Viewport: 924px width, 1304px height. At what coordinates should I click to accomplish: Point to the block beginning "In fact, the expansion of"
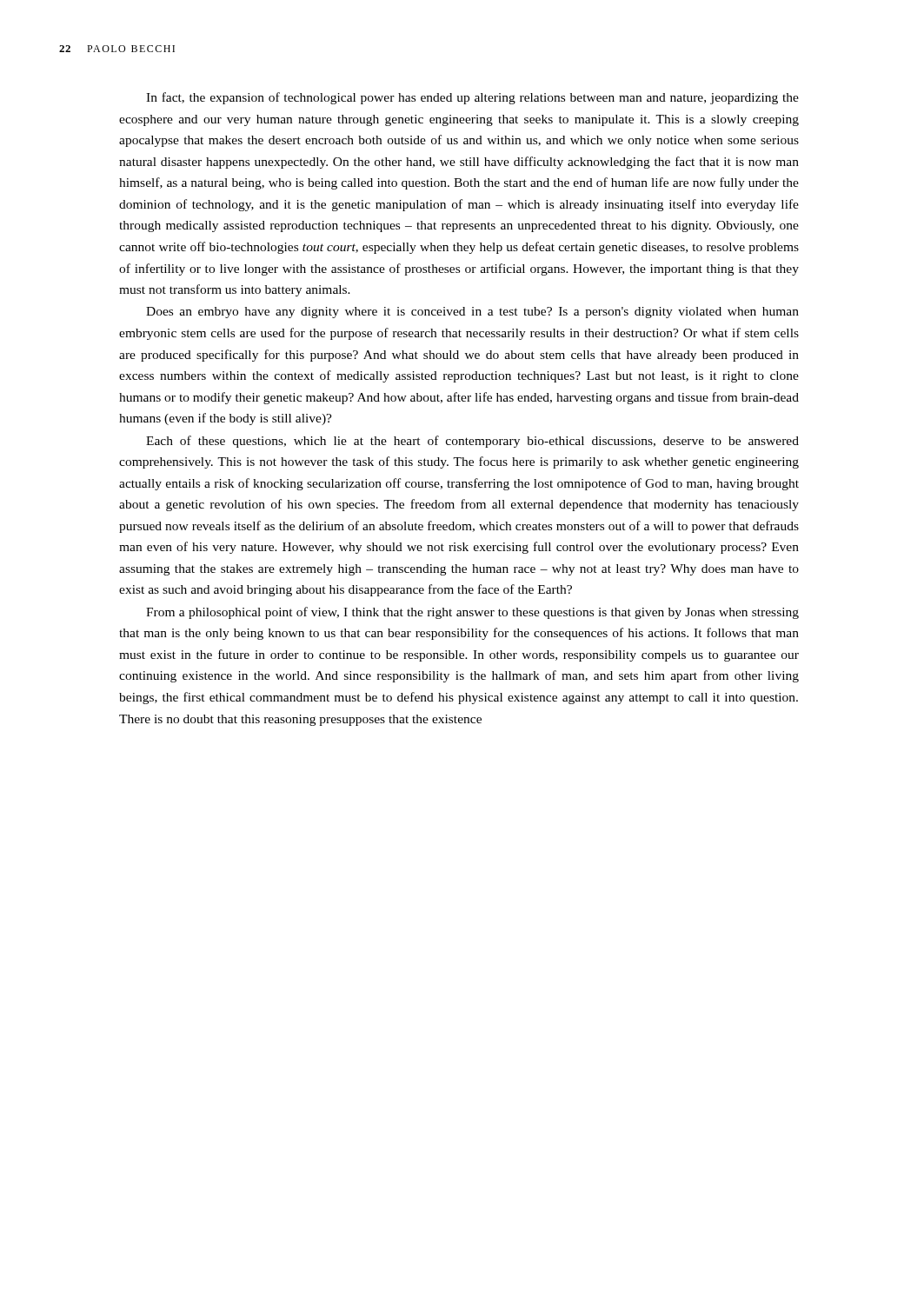pyautogui.click(x=459, y=408)
